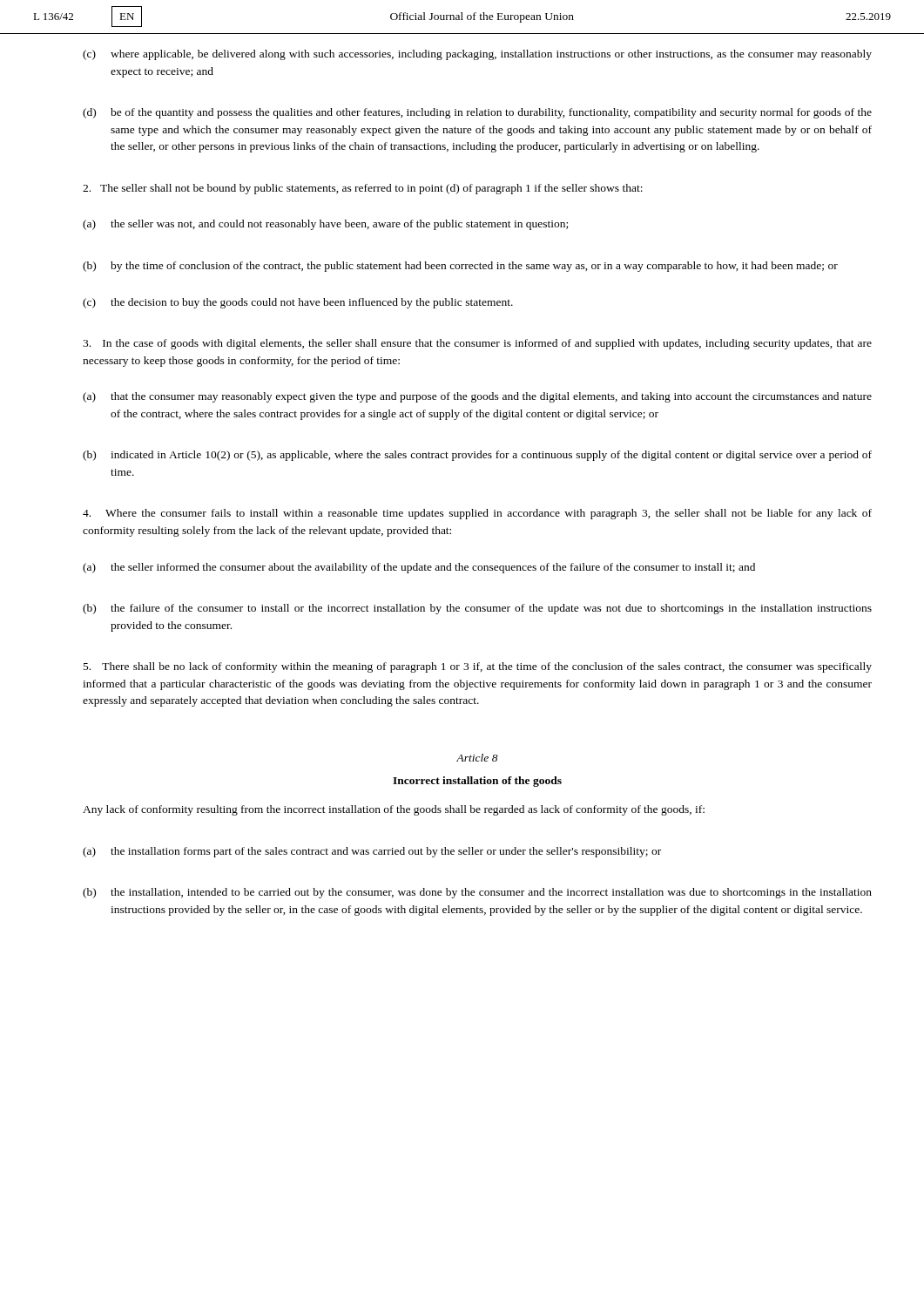Viewport: 924px width, 1307px height.
Task: Point to the passage starting "(a) the installation forms"
Action: pyautogui.click(x=477, y=851)
